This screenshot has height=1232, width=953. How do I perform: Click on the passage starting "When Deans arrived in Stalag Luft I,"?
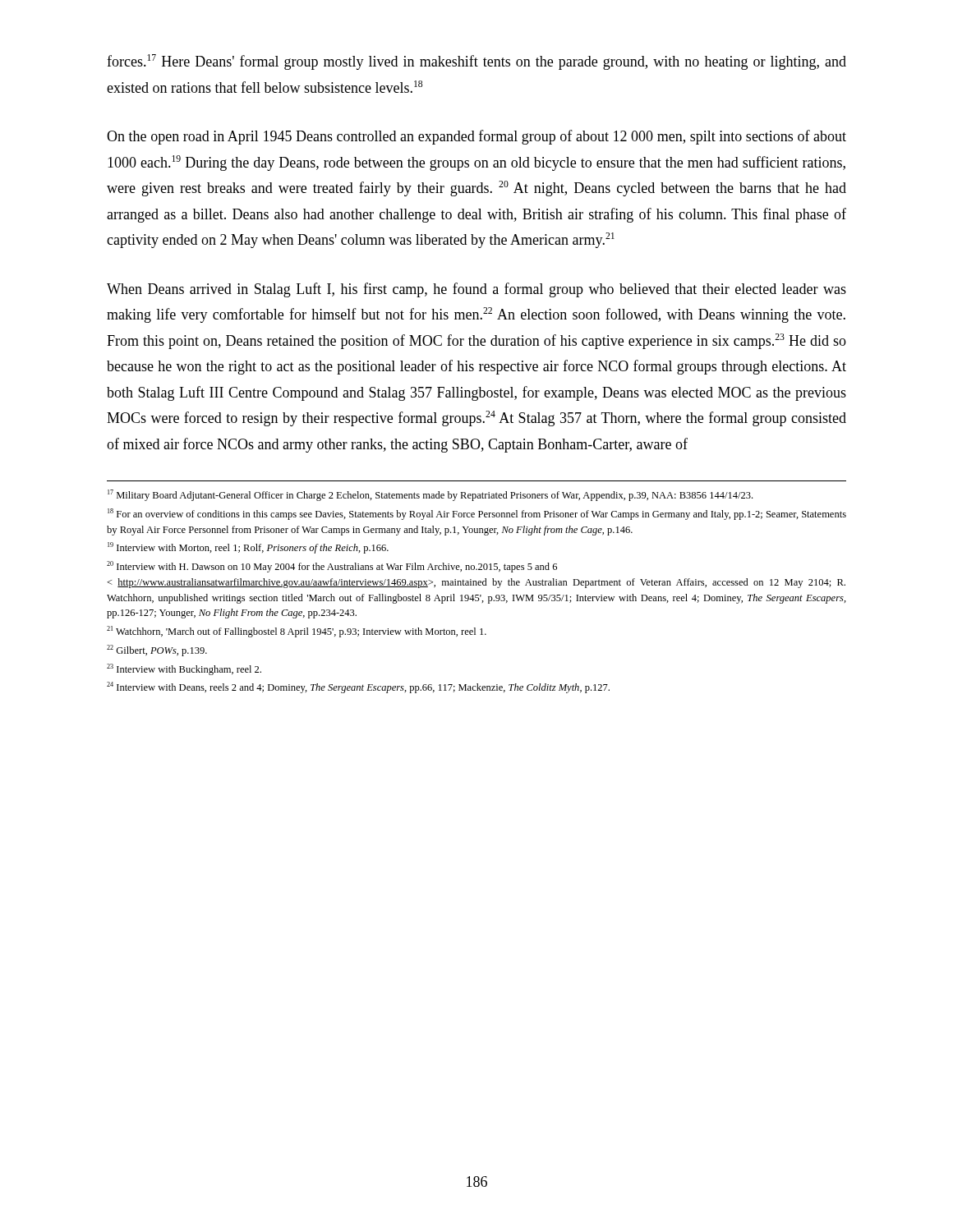pyautogui.click(x=476, y=366)
